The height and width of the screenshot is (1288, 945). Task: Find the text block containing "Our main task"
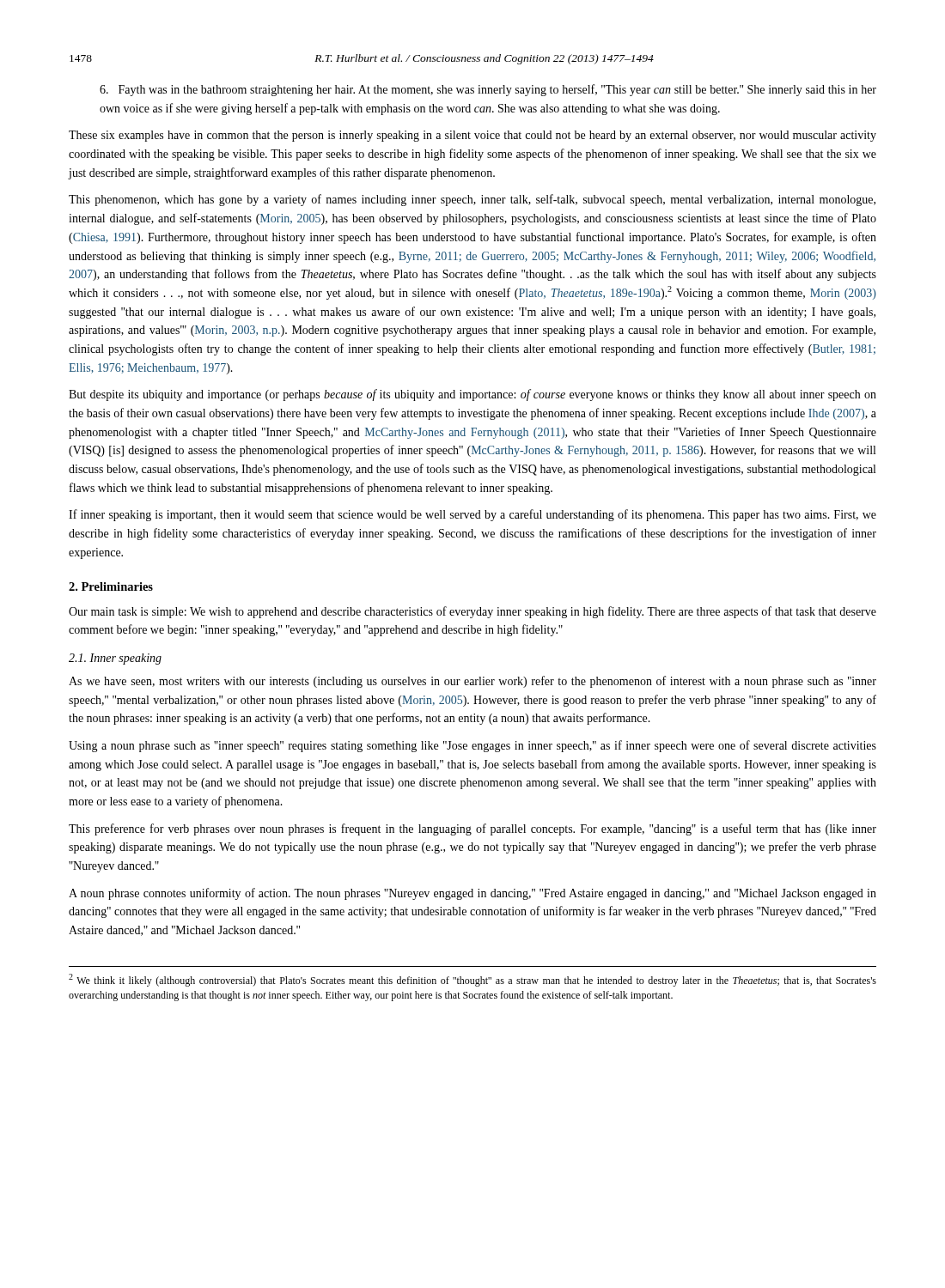click(x=472, y=621)
